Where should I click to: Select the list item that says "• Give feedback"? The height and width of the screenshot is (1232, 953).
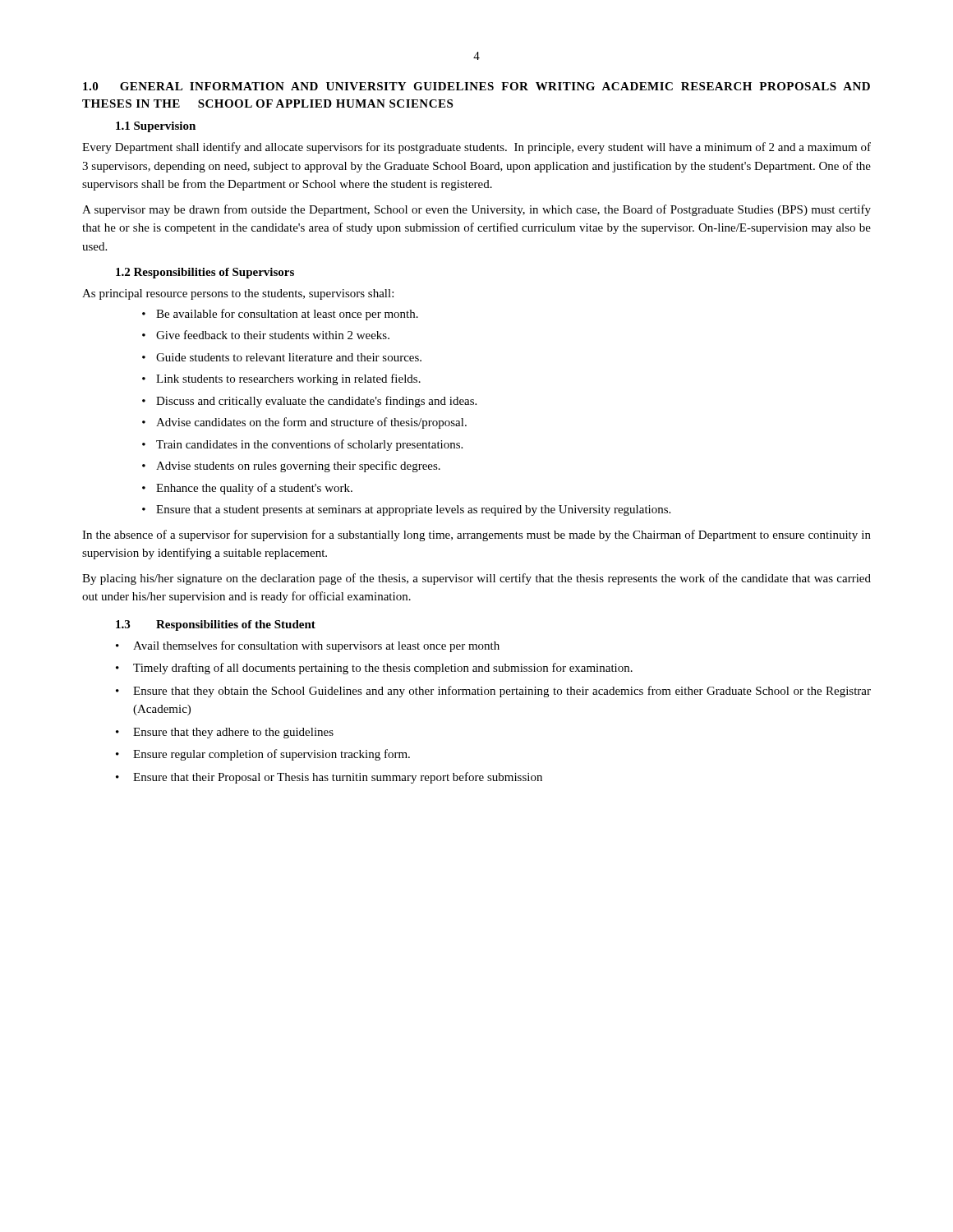tap(266, 335)
